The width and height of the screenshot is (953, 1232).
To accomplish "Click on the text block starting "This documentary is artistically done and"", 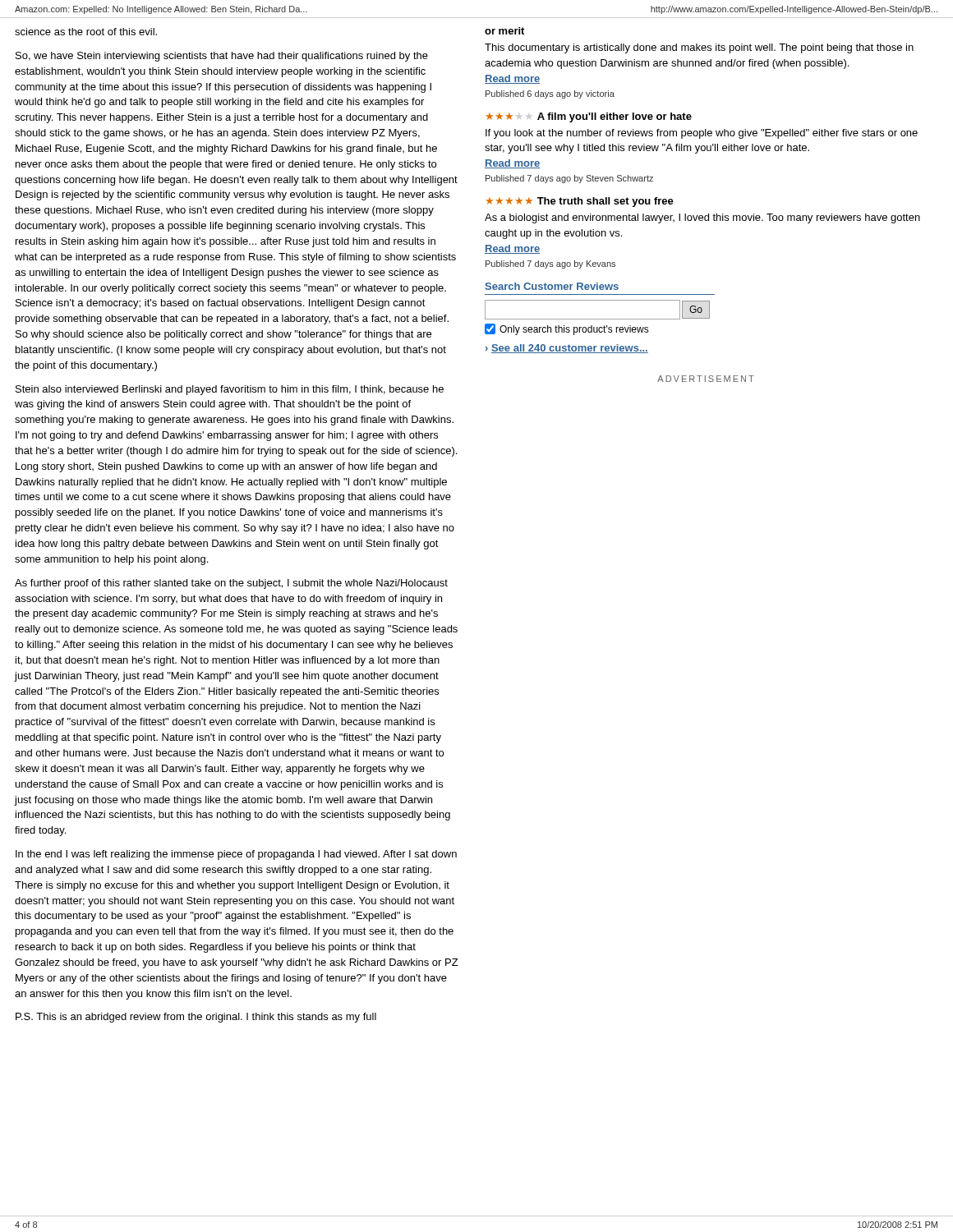I will coord(707,69).
